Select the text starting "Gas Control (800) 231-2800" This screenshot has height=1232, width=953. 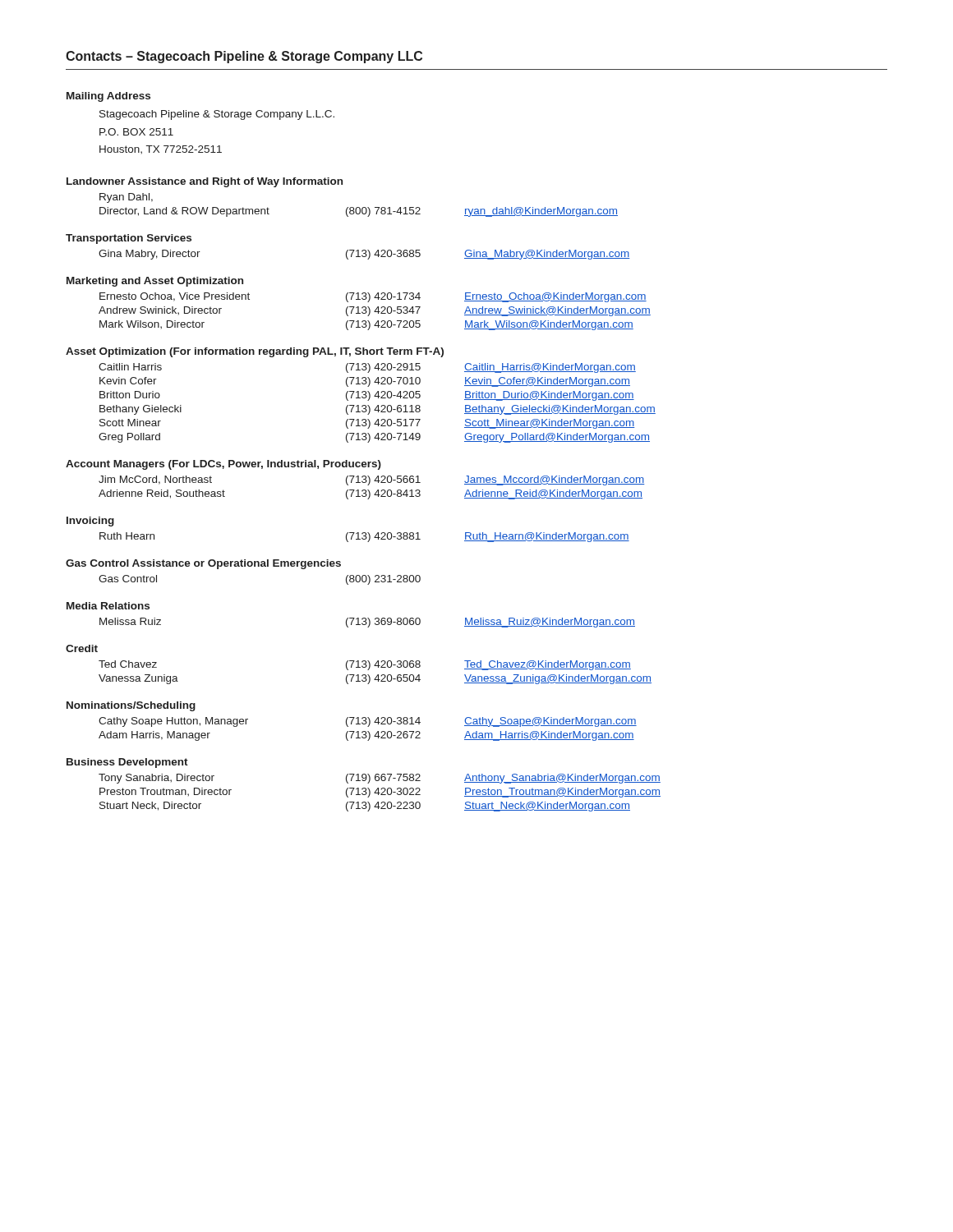pyautogui.click(x=124, y=581)
